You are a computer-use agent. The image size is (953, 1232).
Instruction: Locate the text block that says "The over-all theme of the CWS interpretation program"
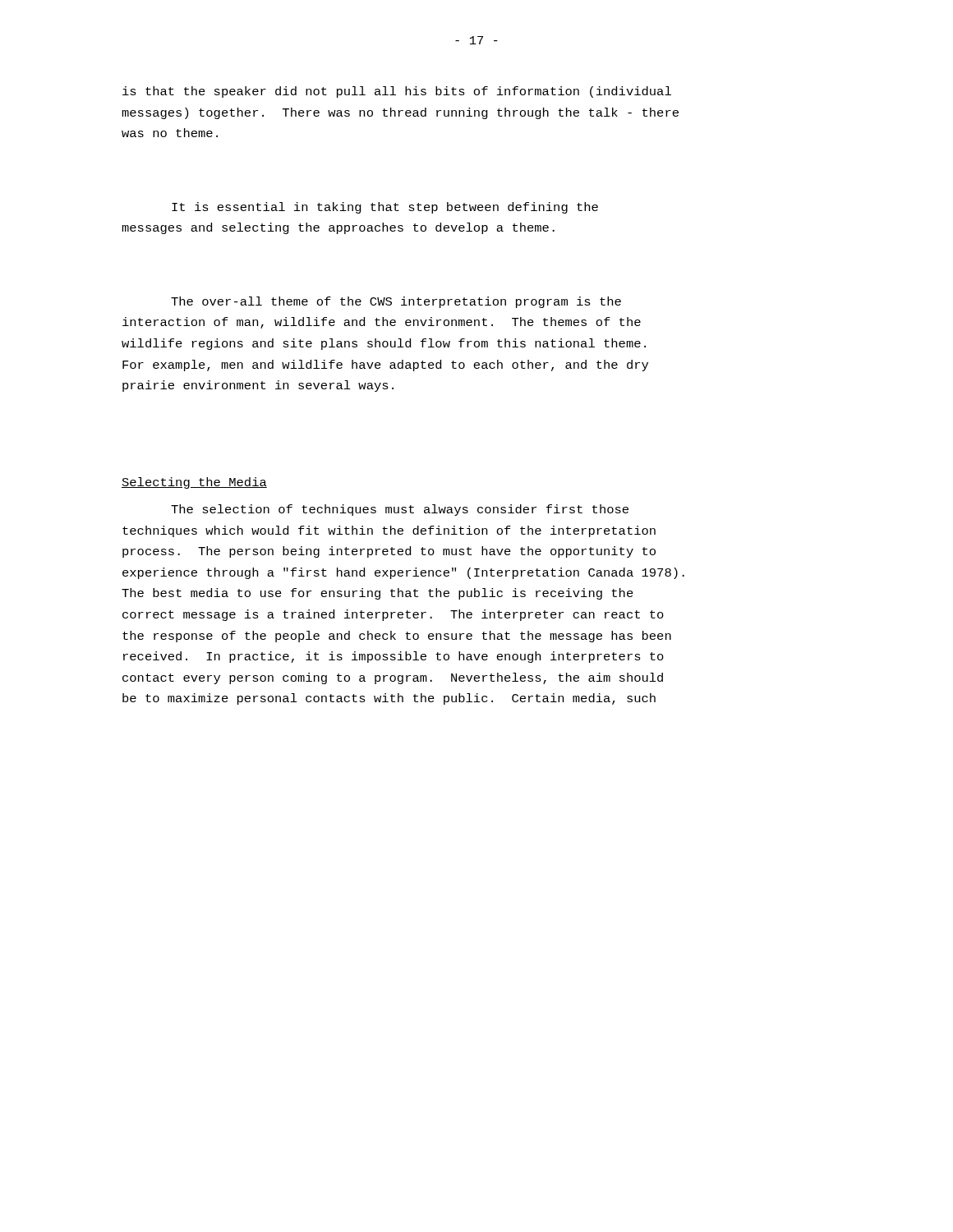(x=385, y=344)
